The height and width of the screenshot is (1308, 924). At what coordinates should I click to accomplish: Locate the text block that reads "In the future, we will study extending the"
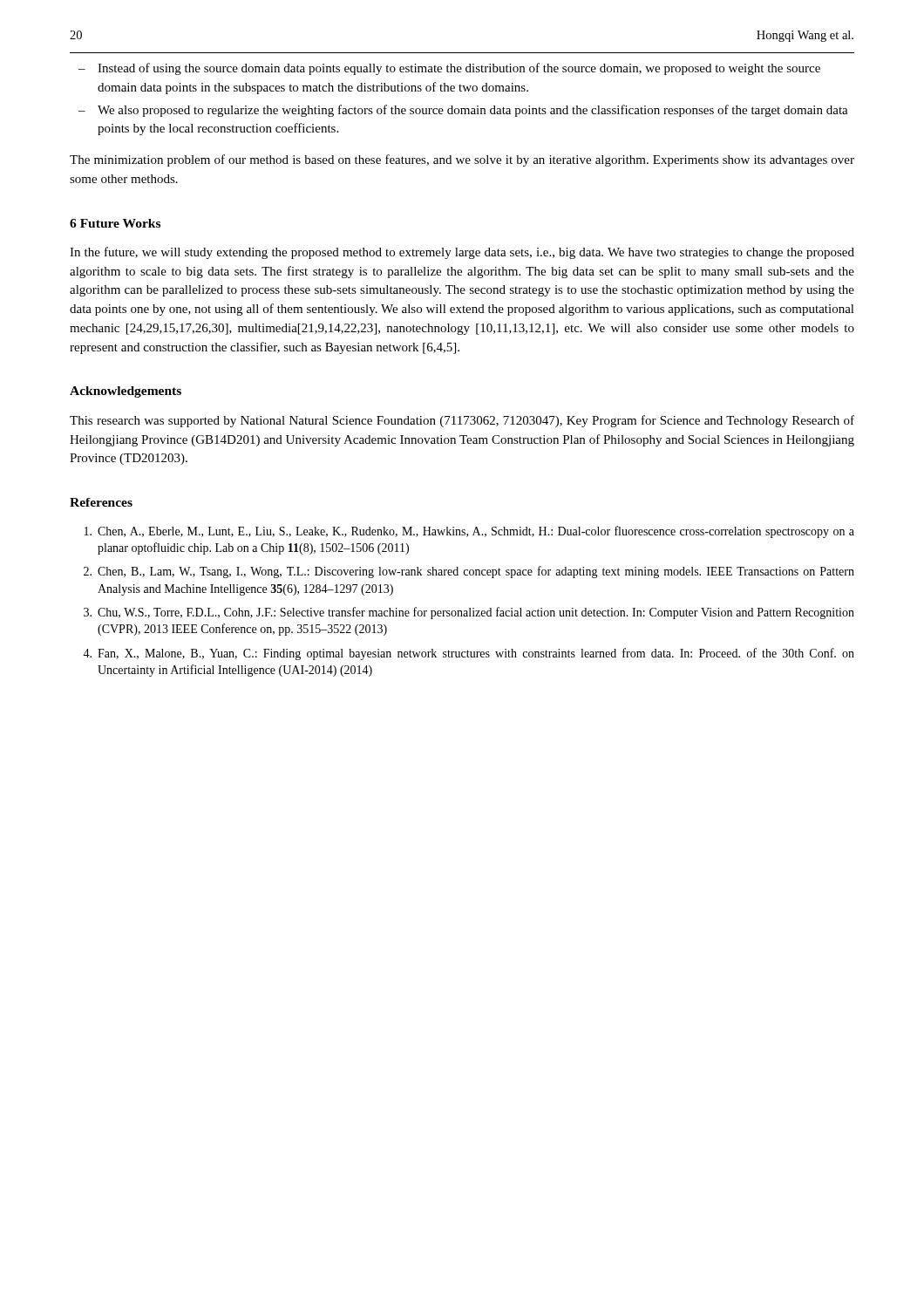(462, 299)
